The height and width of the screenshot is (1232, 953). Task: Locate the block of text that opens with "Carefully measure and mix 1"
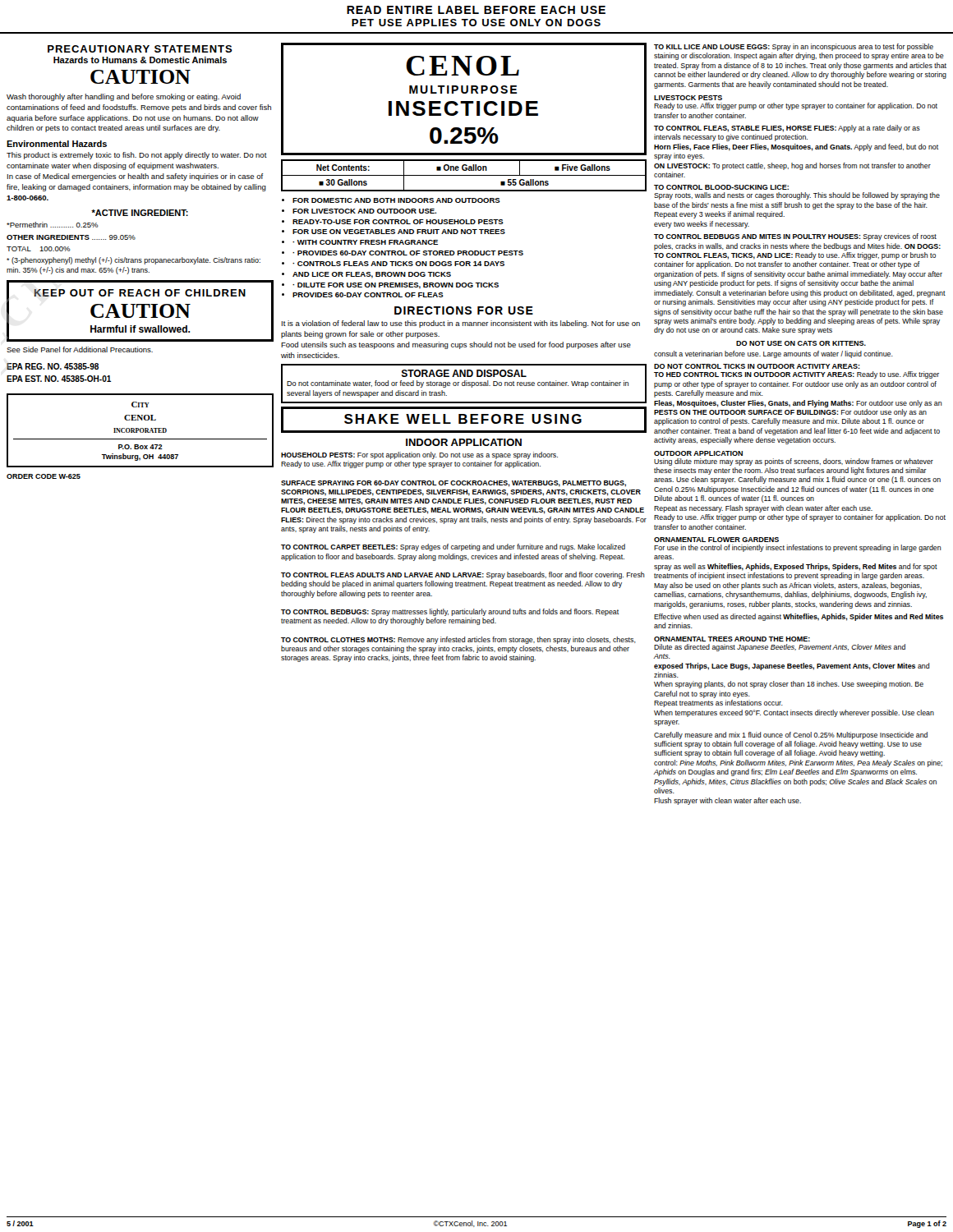point(798,768)
